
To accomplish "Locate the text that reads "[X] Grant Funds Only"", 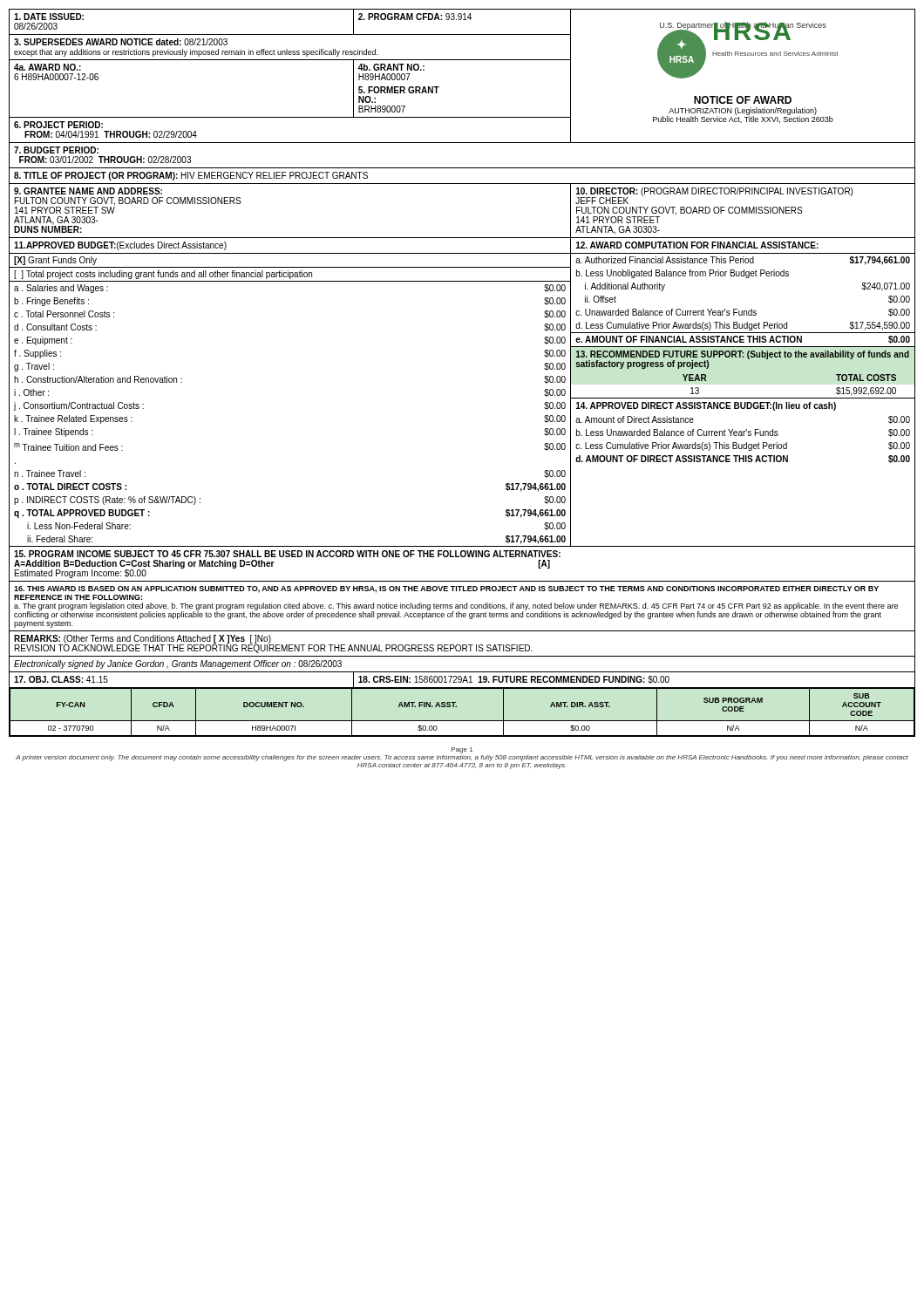I will pos(55,260).
